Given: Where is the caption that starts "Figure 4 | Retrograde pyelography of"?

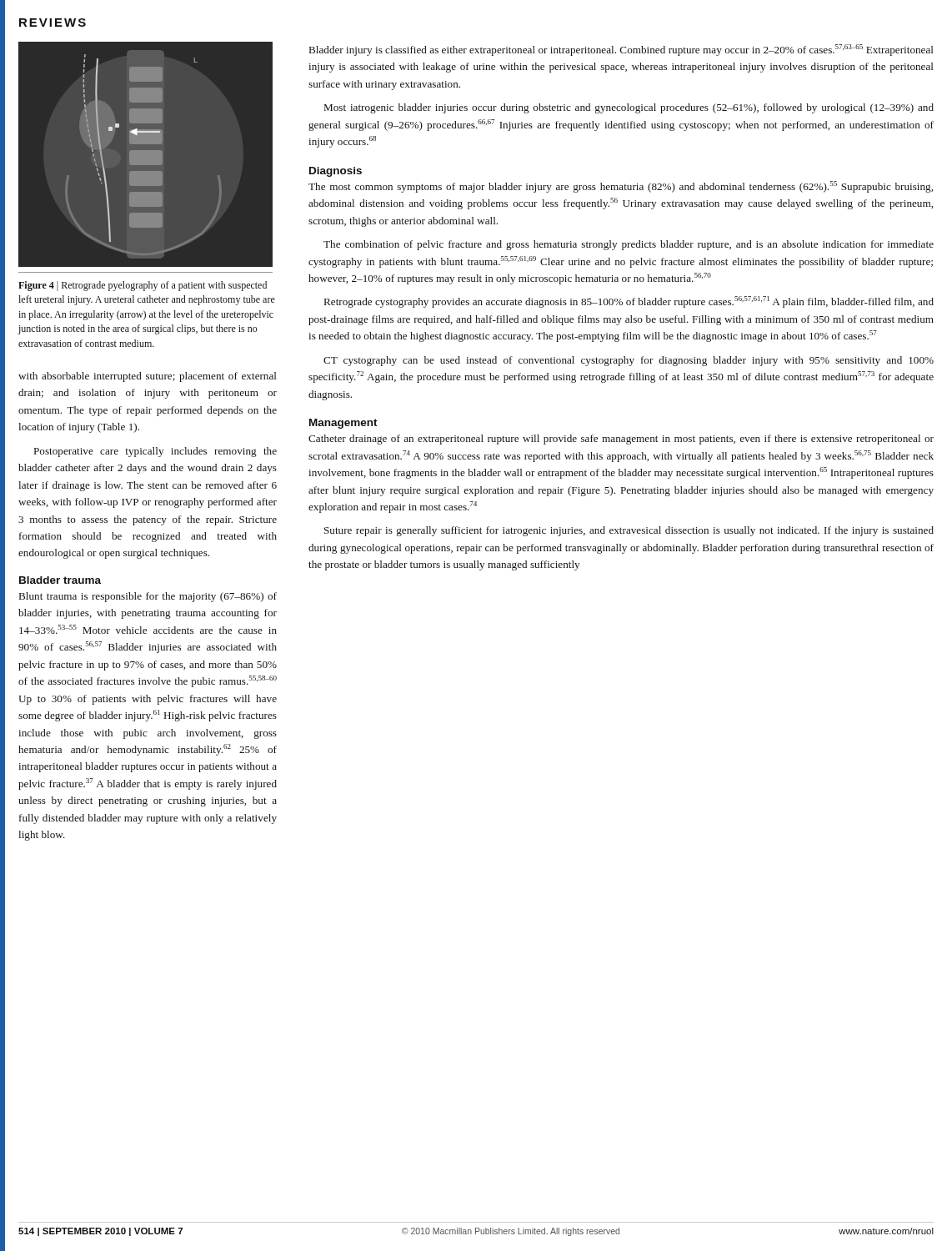Looking at the screenshot, I should [147, 314].
